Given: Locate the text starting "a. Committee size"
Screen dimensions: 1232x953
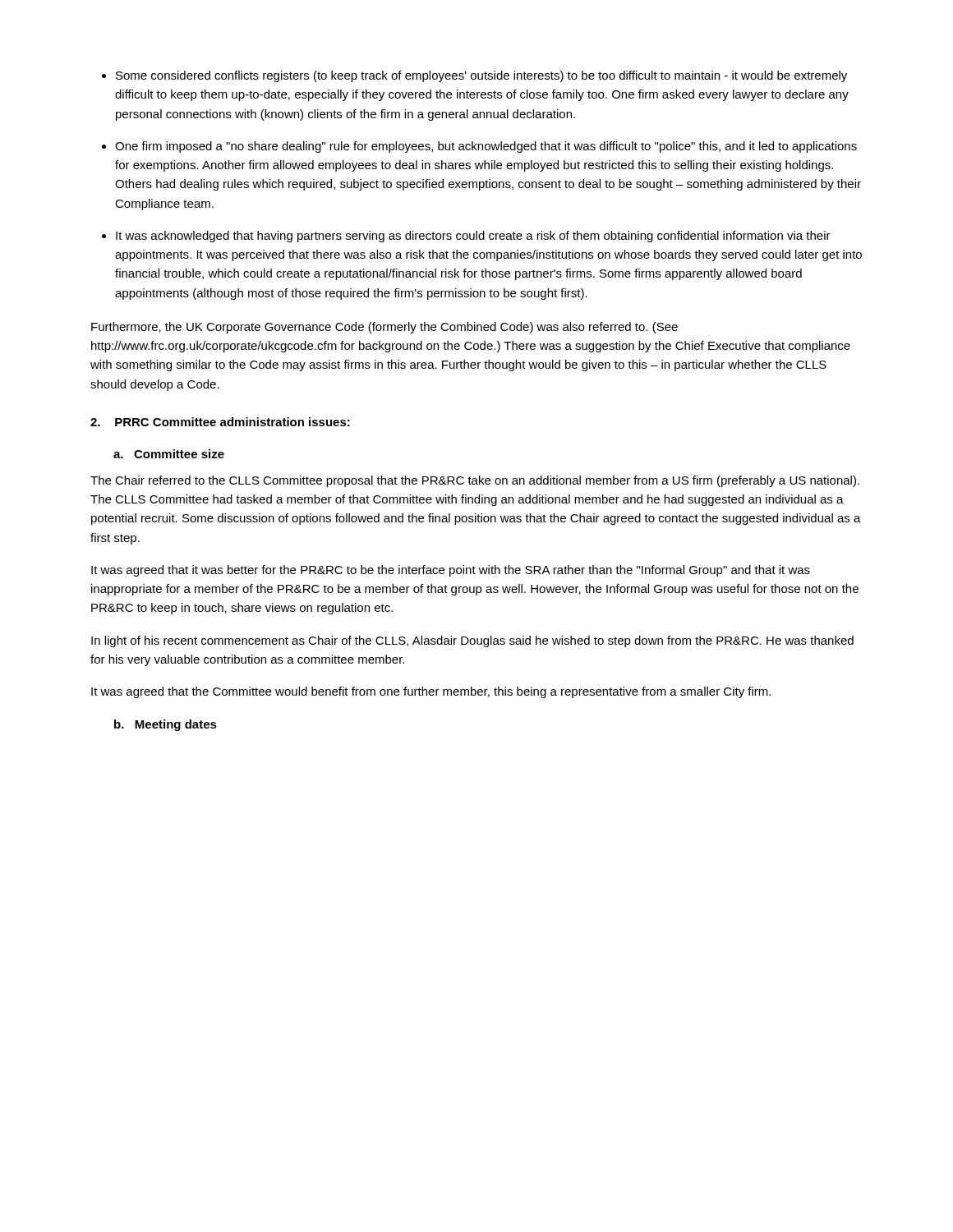Looking at the screenshot, I should click(x=169, y=454).
